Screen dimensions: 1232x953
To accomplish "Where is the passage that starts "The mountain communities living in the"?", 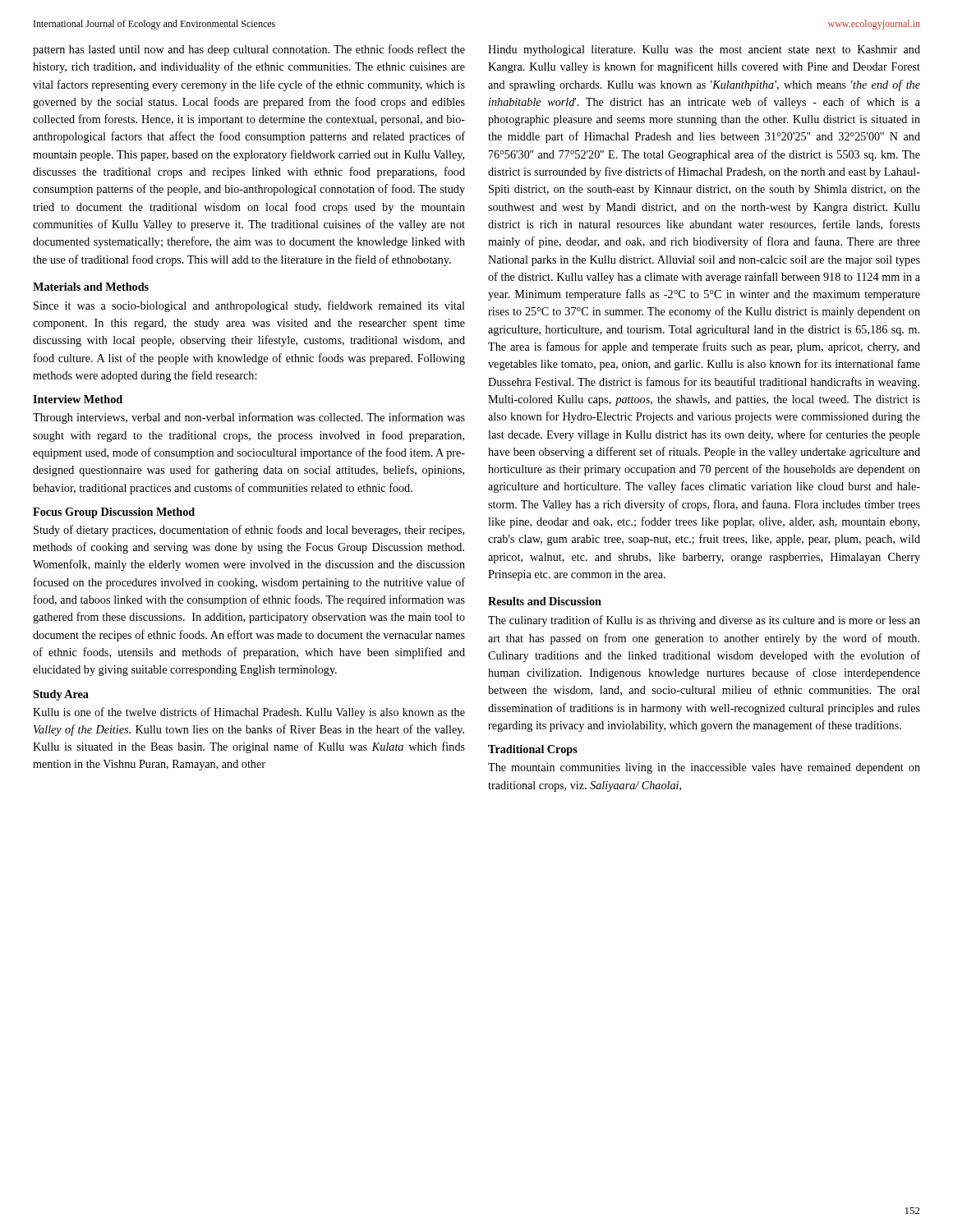I will coord(704,777).
